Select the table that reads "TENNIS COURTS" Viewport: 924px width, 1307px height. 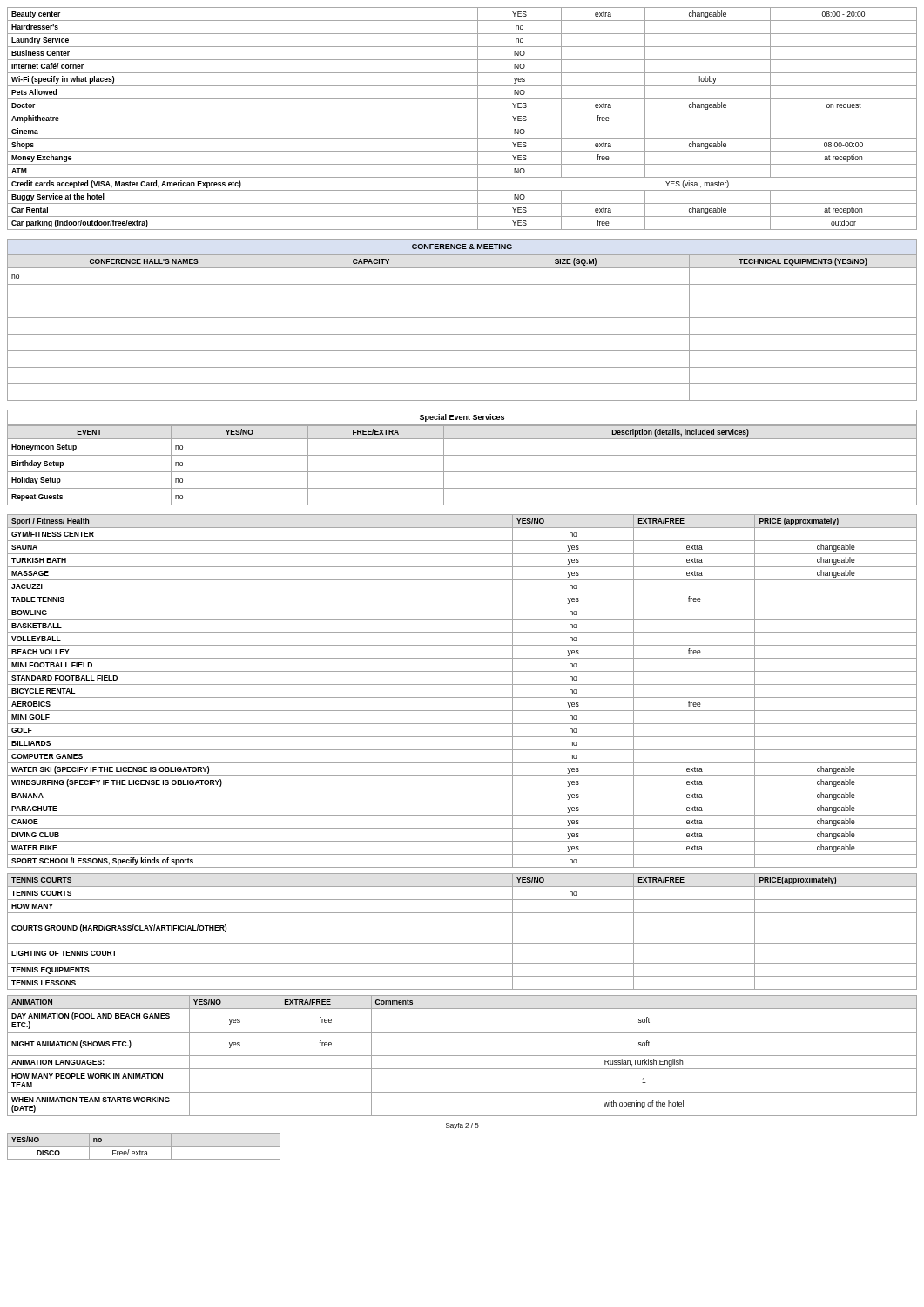click(462, 931)
